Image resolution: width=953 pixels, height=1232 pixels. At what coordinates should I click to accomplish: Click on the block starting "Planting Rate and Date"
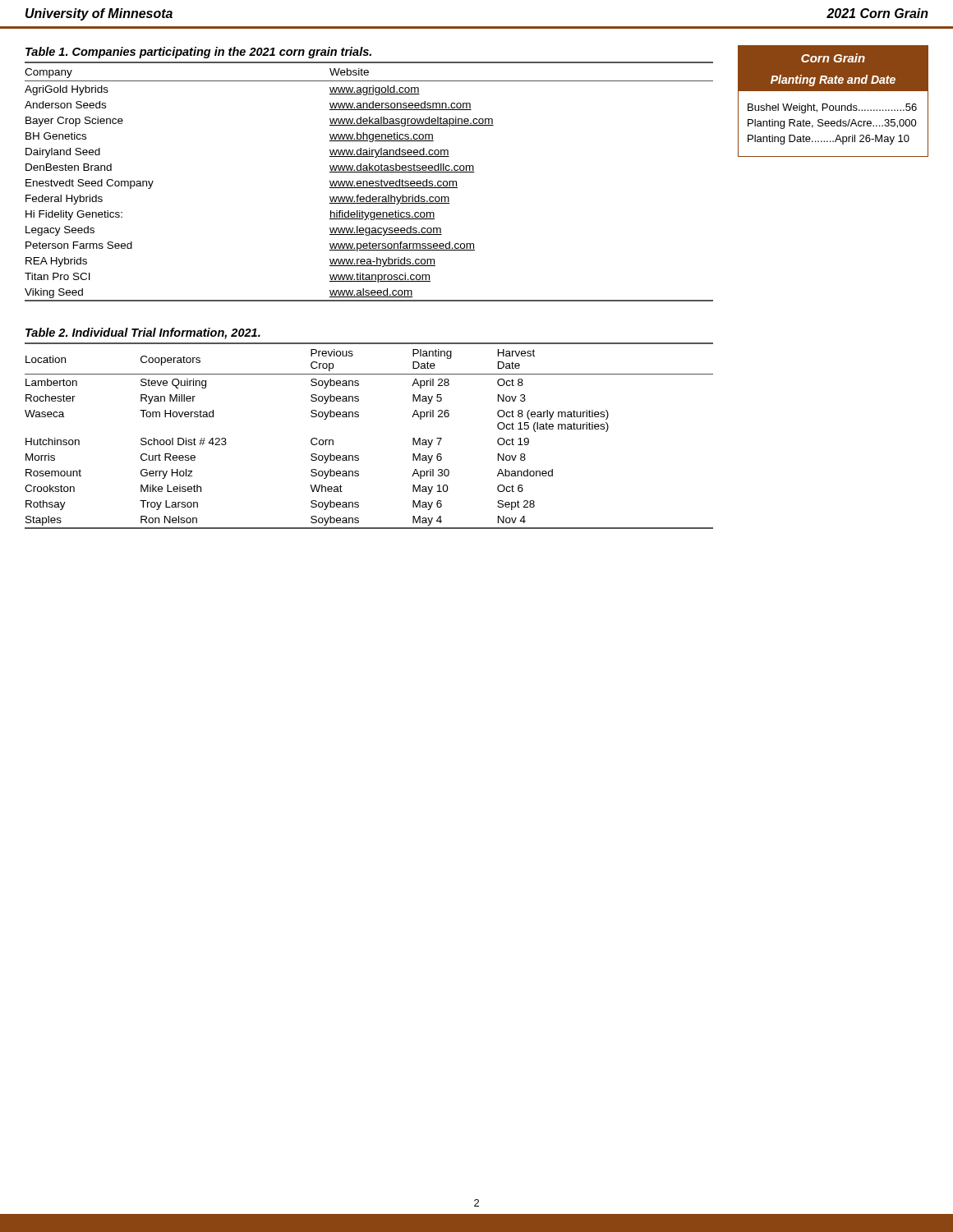833,80
